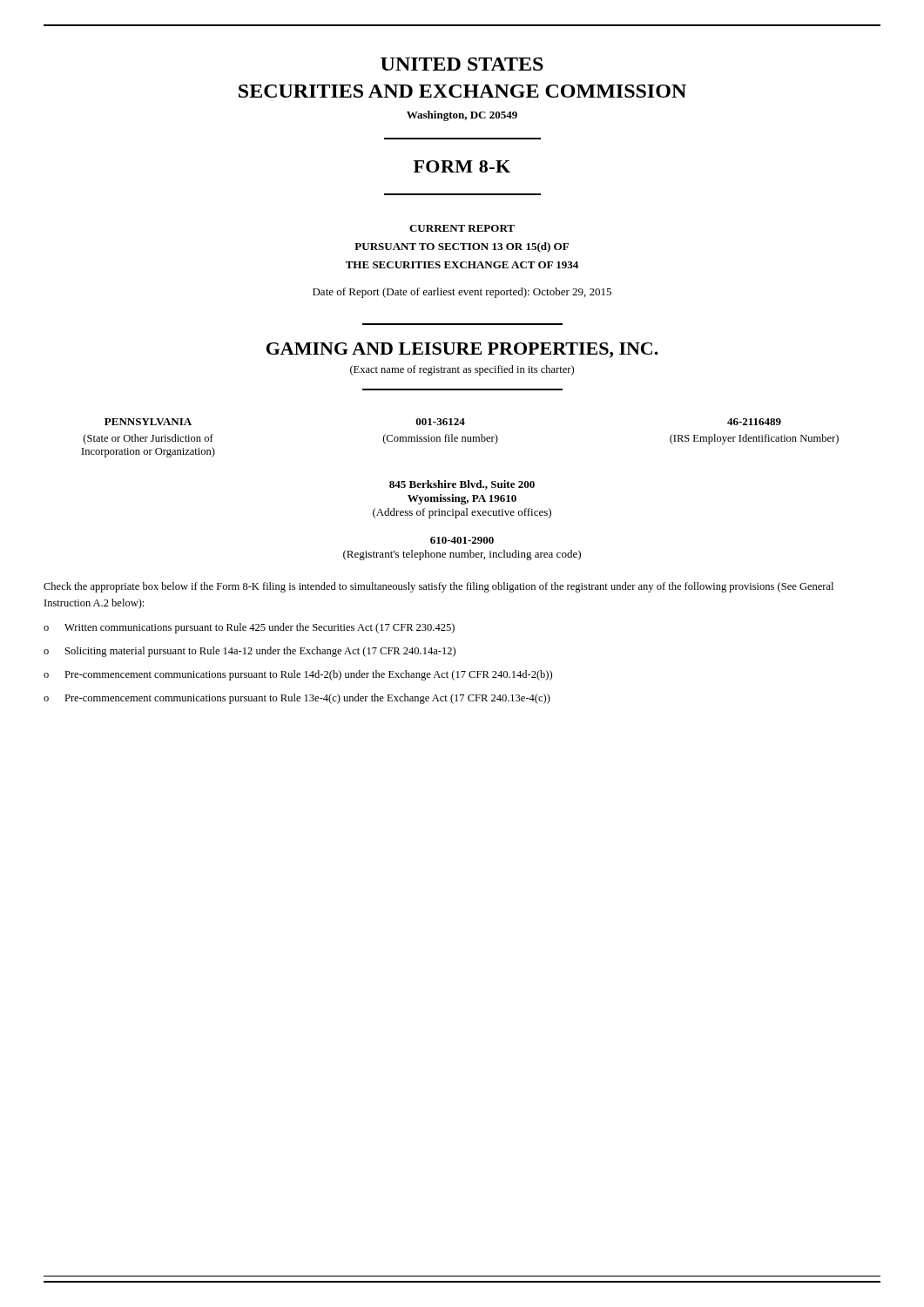Locate the block of text that opens with "Date of Report"
The height and width of the screenshot is (1307, 924).
462,291
